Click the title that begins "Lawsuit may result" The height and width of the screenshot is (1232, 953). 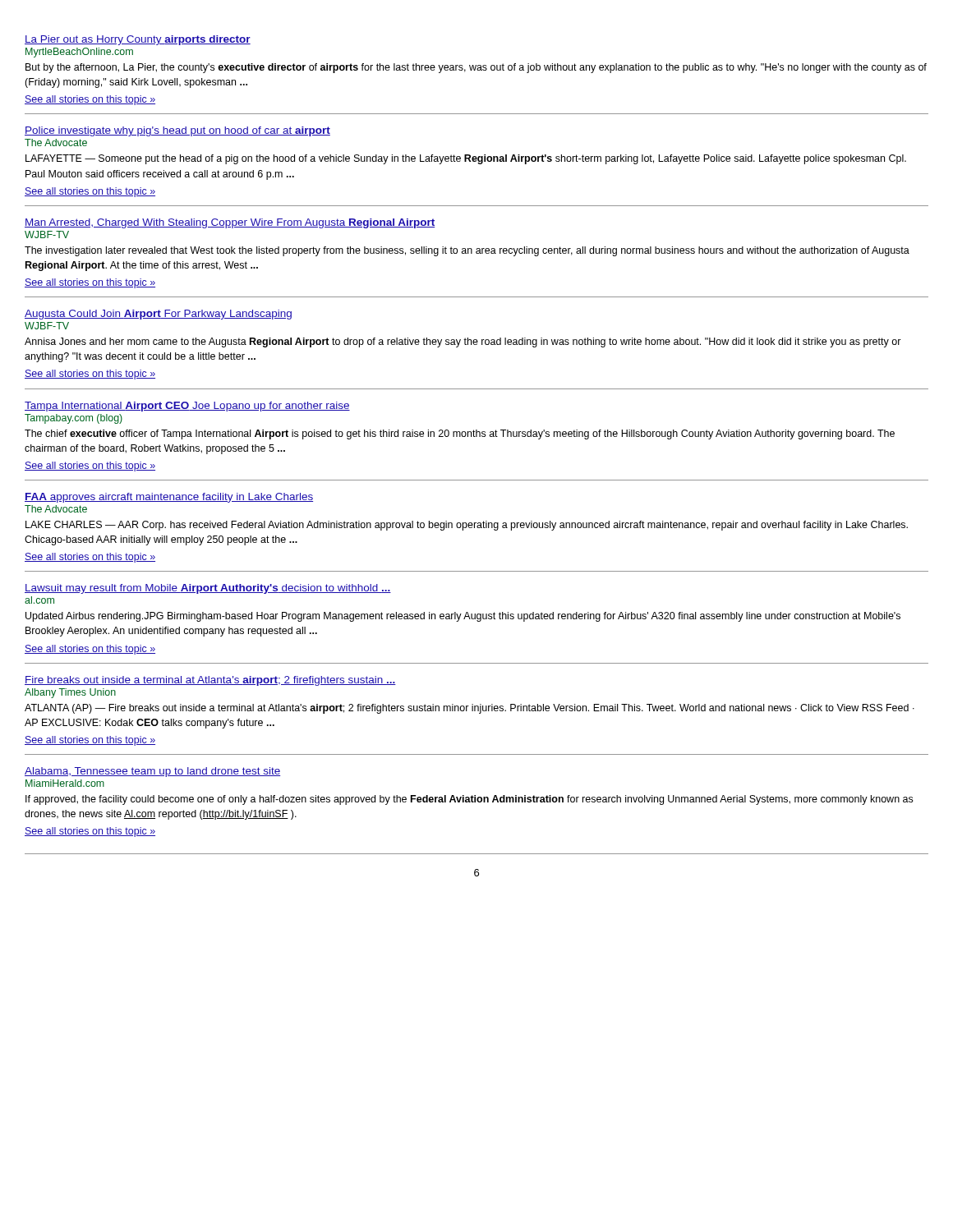click(x=208, y=588)
